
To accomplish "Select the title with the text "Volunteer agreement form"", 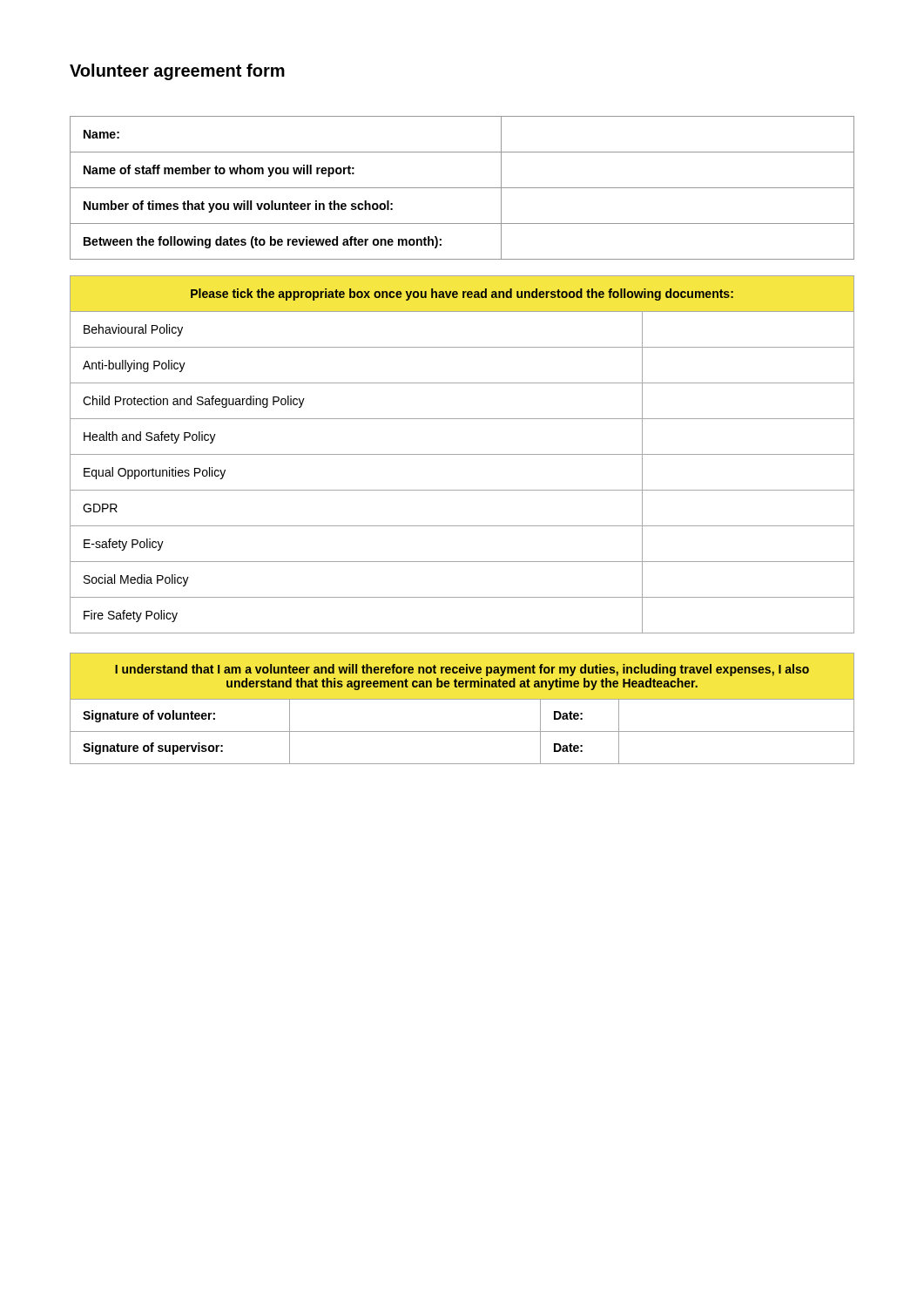I will pos(177,71).
